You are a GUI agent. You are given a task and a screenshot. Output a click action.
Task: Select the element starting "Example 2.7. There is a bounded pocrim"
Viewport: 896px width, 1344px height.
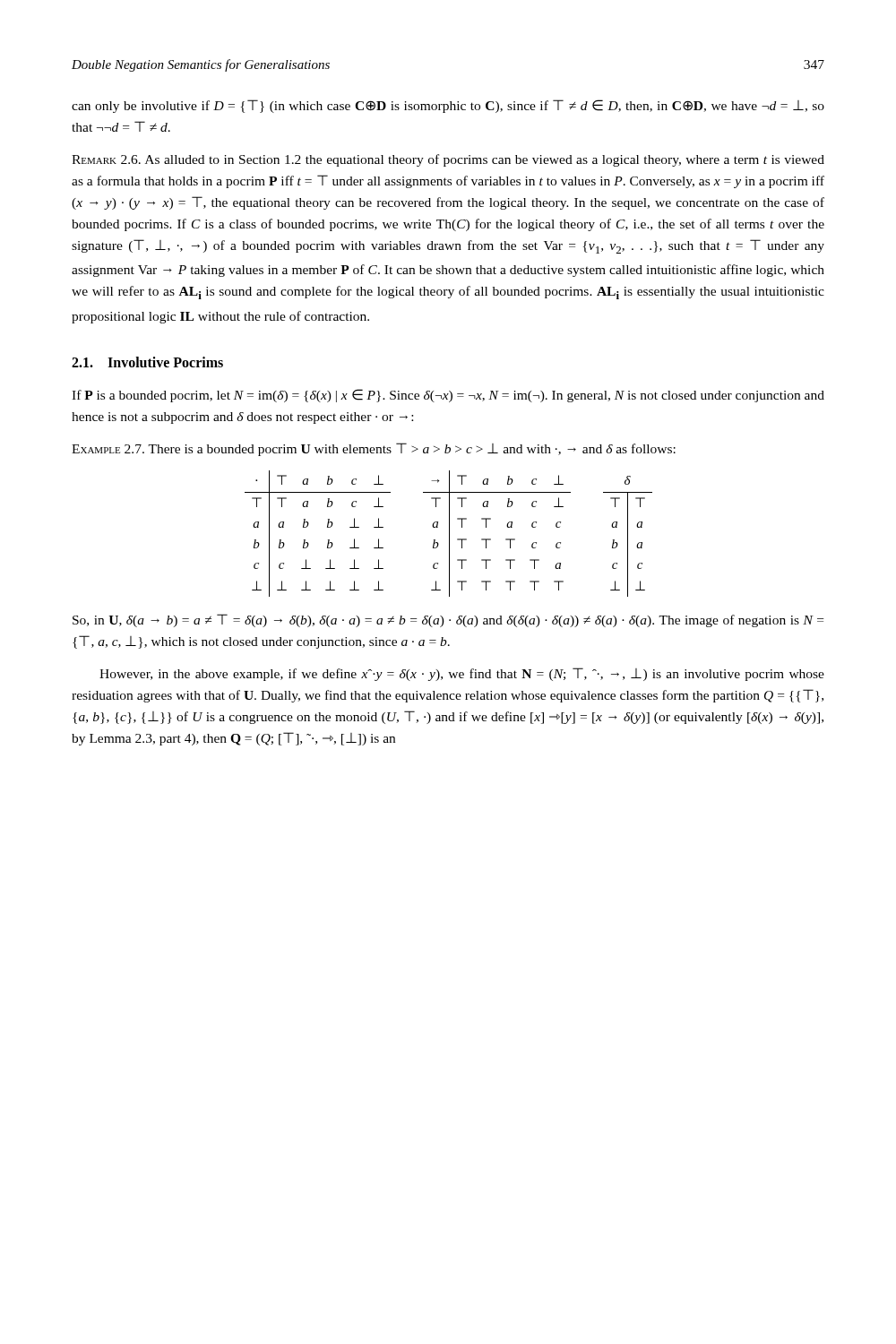tap(448, 449)
